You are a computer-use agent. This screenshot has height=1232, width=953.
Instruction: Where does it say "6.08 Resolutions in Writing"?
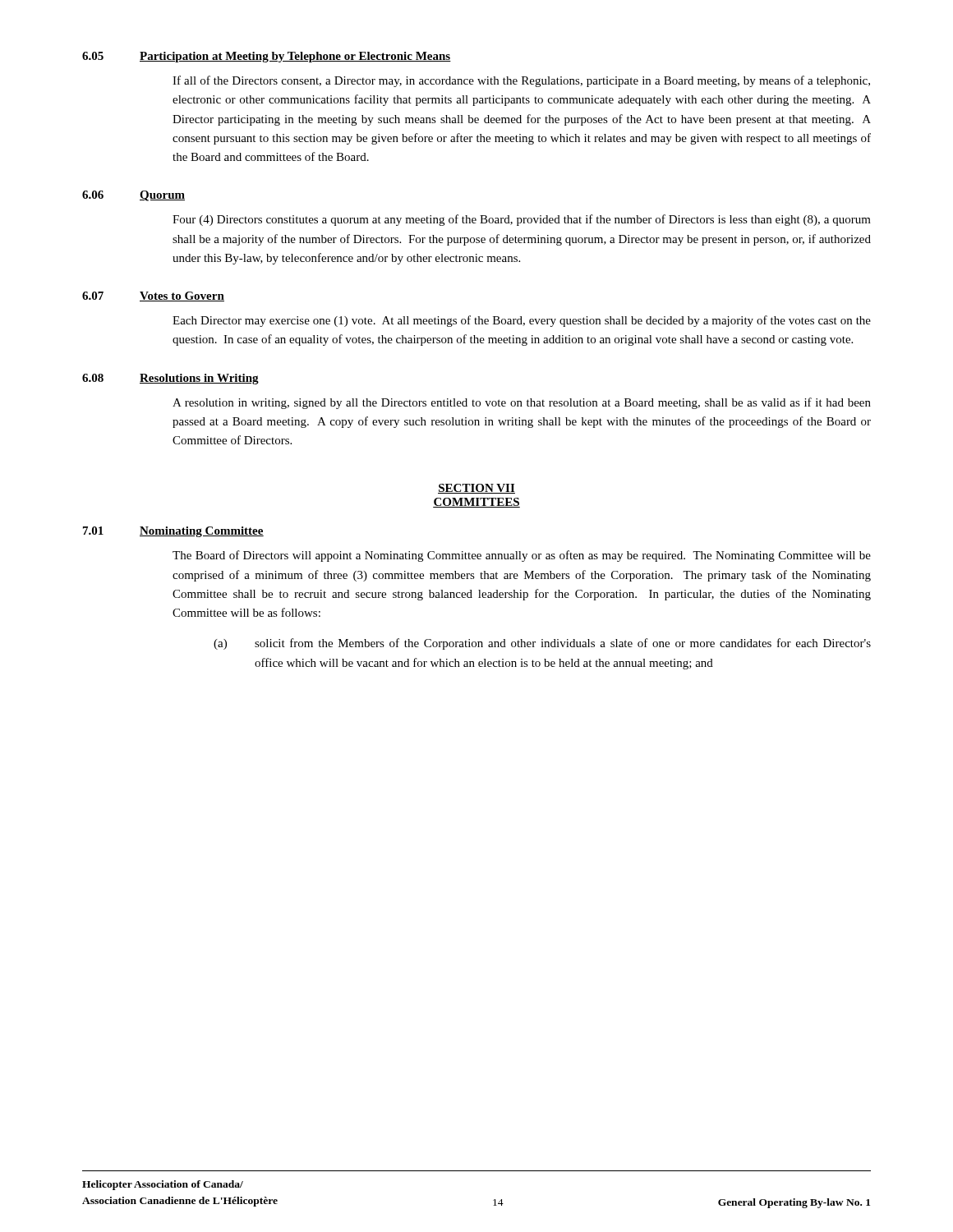[170, 378]
